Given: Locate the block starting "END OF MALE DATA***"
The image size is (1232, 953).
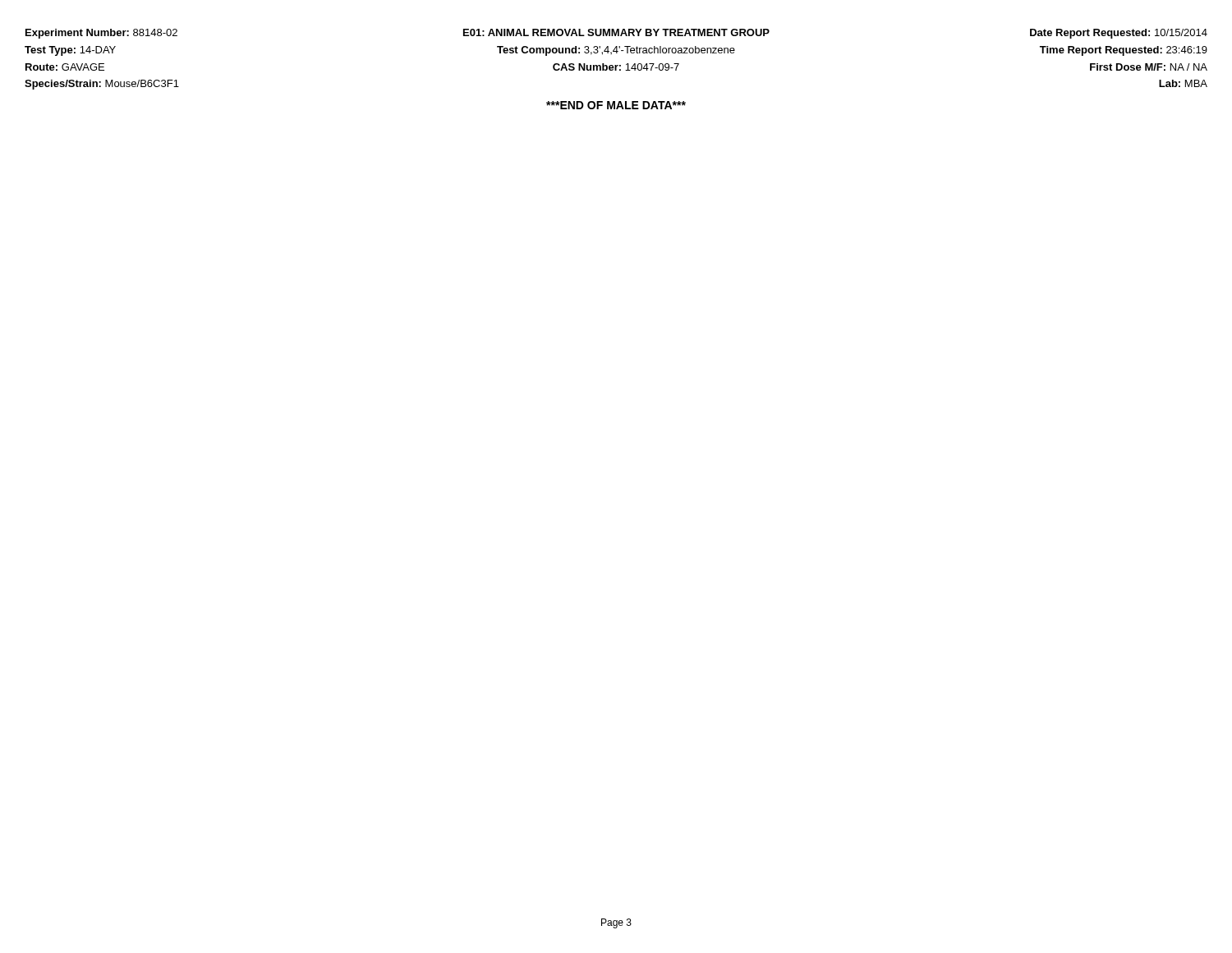Looking at the screenshot, I should tap(616, 105).
